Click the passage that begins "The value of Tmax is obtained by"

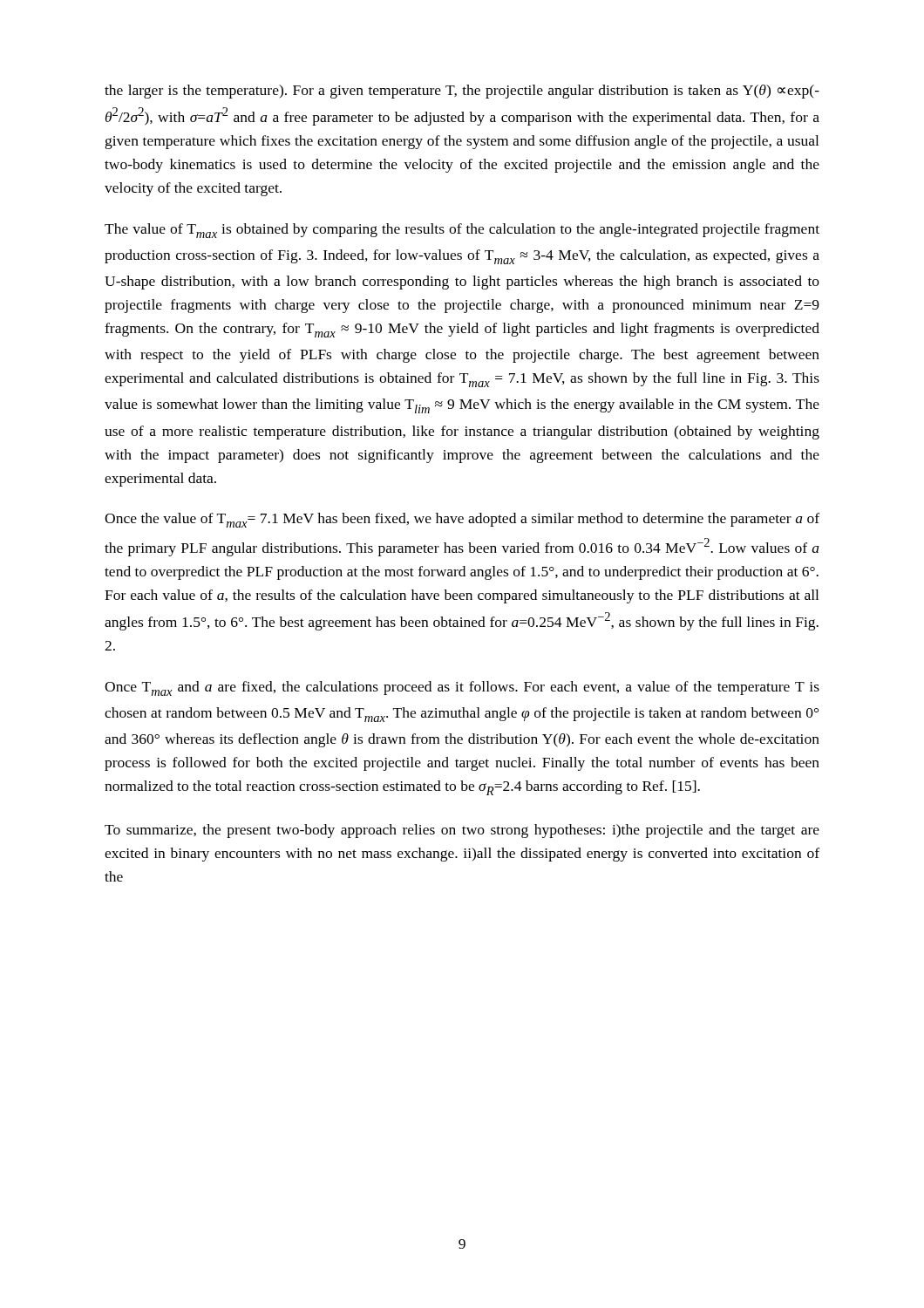[462, 353]
